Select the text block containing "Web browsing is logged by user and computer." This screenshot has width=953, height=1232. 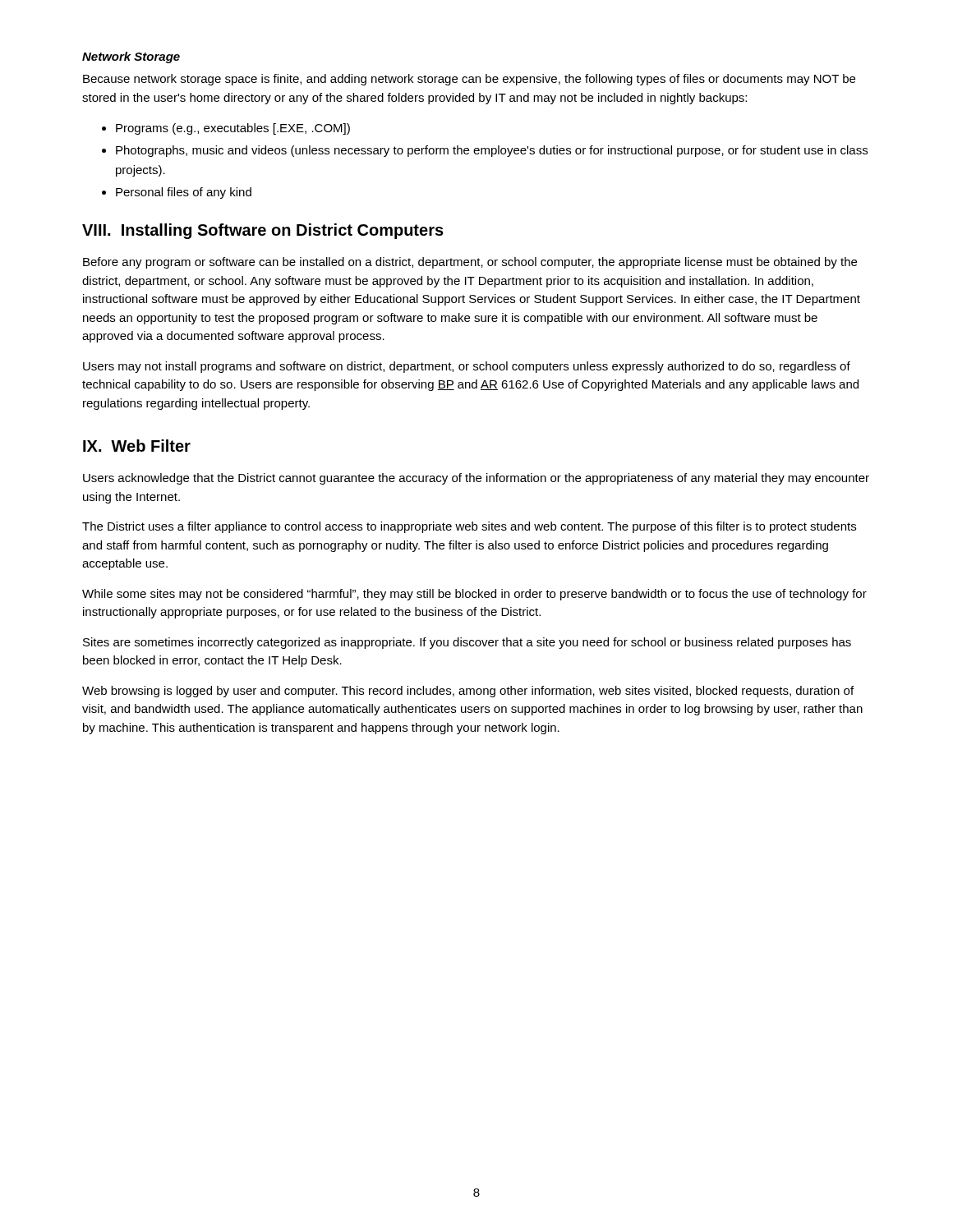(476, 709)
